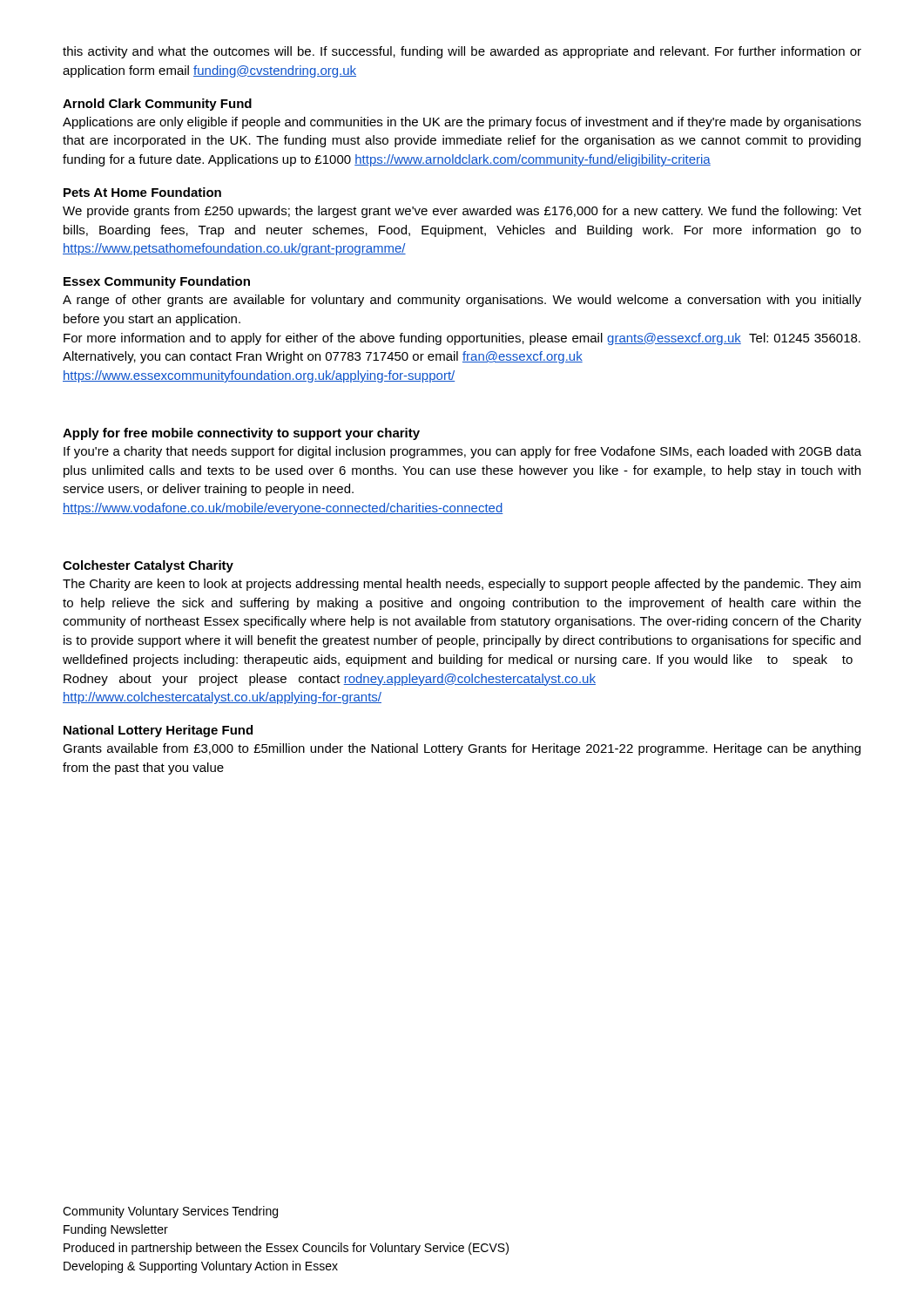
Task: Click on the section header containing "Apply for free mobile connectivity"
Action: (x=241, y=432)
